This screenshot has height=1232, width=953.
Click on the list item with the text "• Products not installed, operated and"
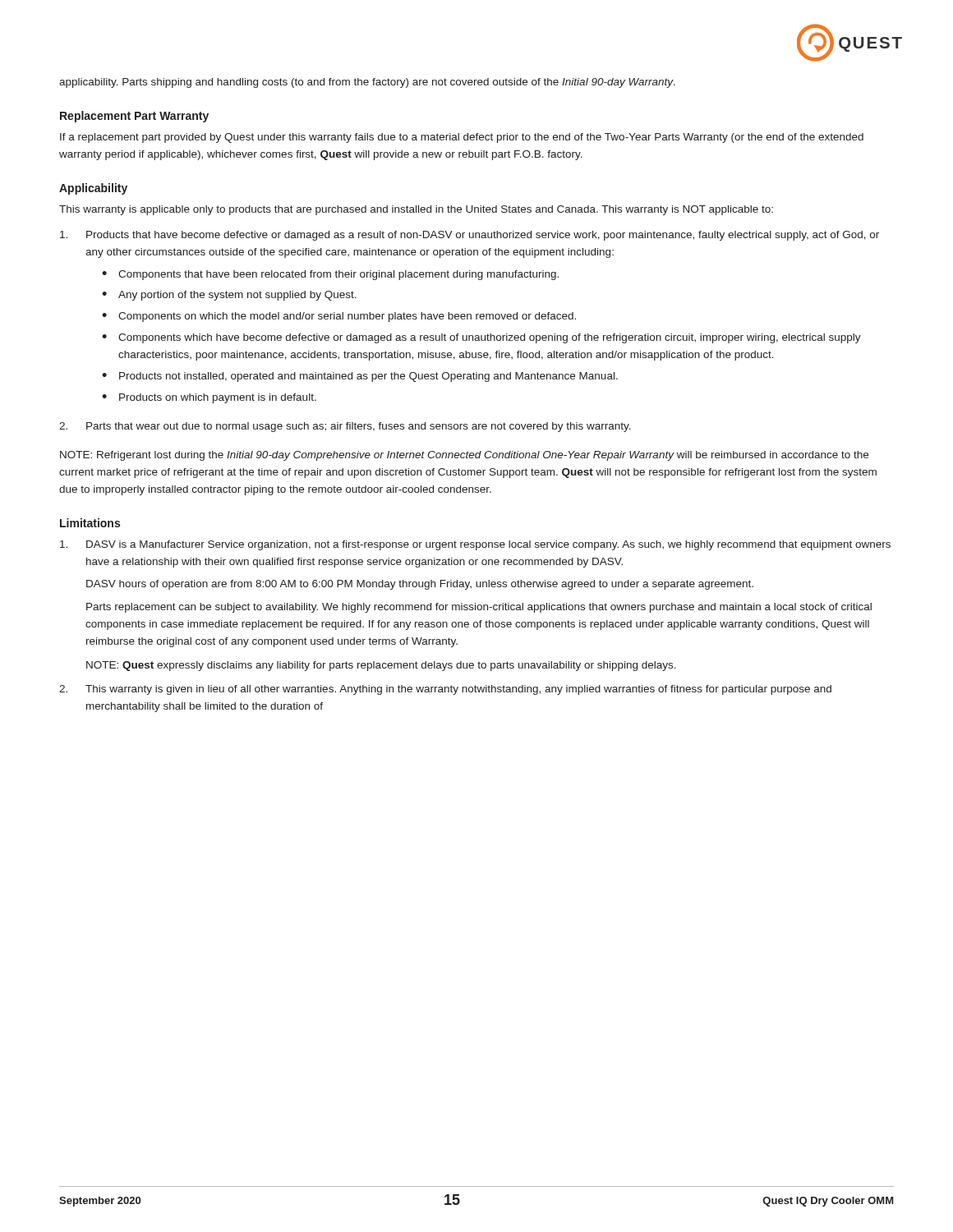[498, 377]
